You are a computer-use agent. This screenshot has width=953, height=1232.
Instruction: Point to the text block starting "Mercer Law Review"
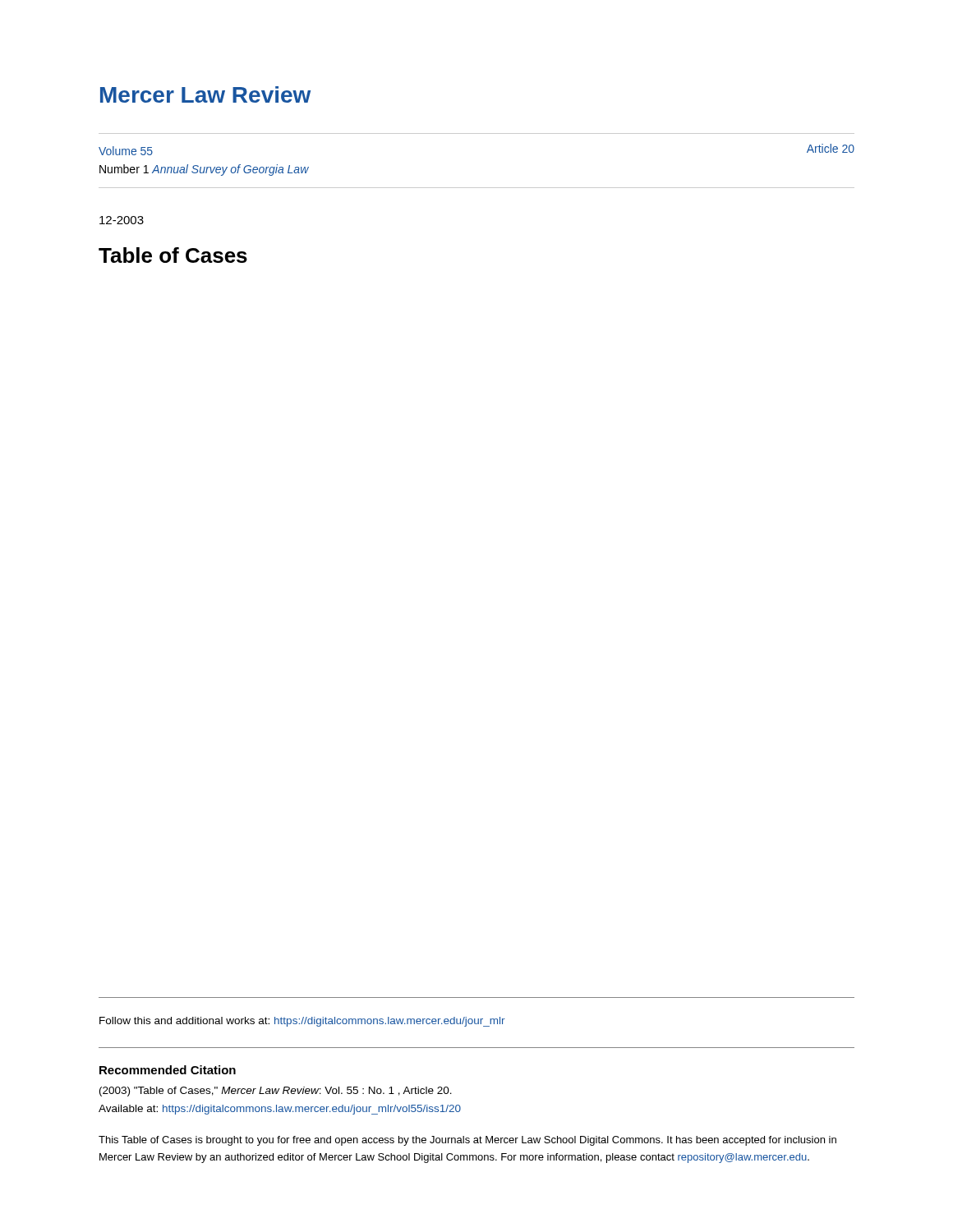point(205,94)
